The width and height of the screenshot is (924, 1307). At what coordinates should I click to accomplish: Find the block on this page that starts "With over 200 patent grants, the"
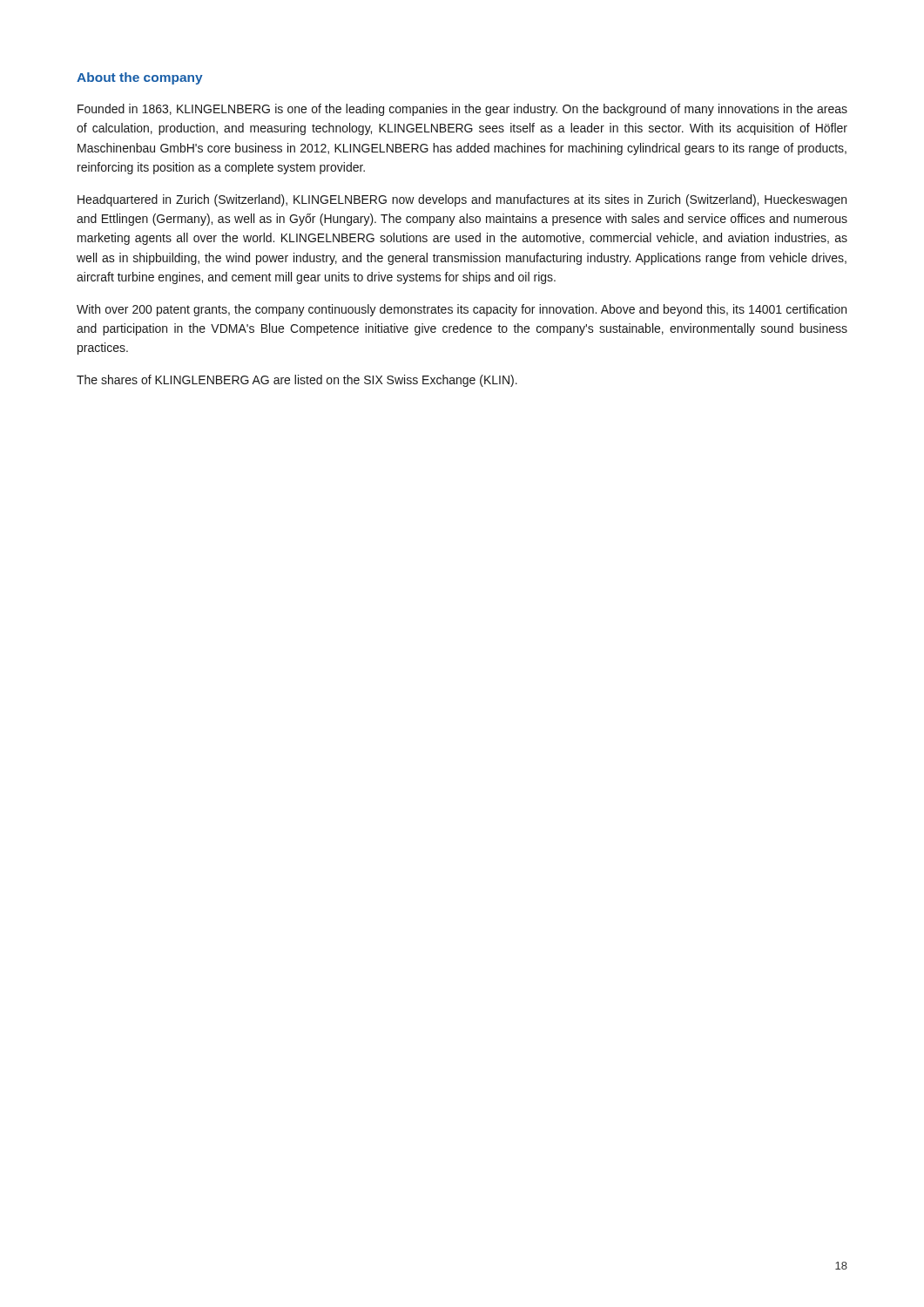tap(462, 328)
